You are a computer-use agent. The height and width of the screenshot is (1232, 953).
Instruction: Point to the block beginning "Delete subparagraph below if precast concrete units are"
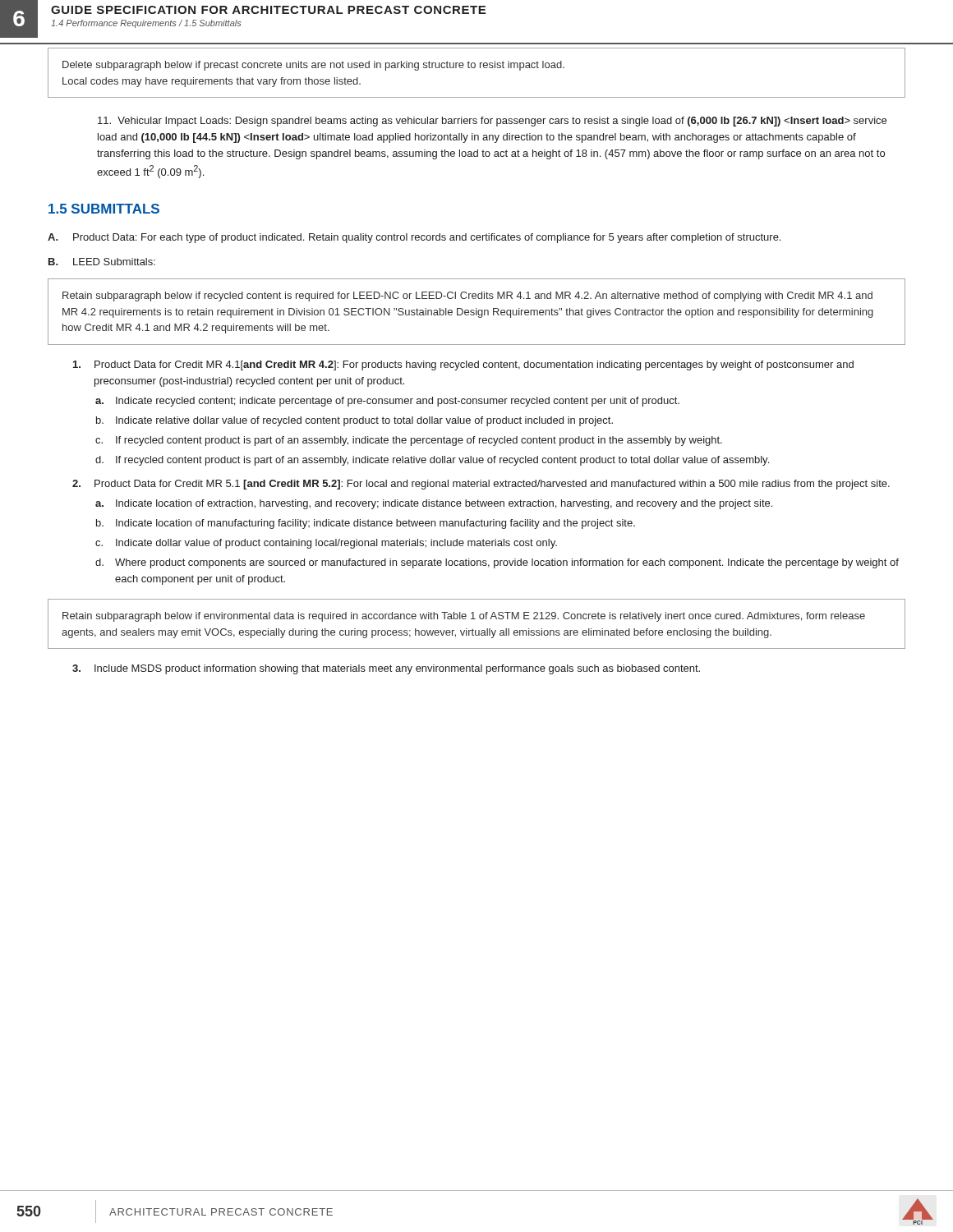click(313, 72)
